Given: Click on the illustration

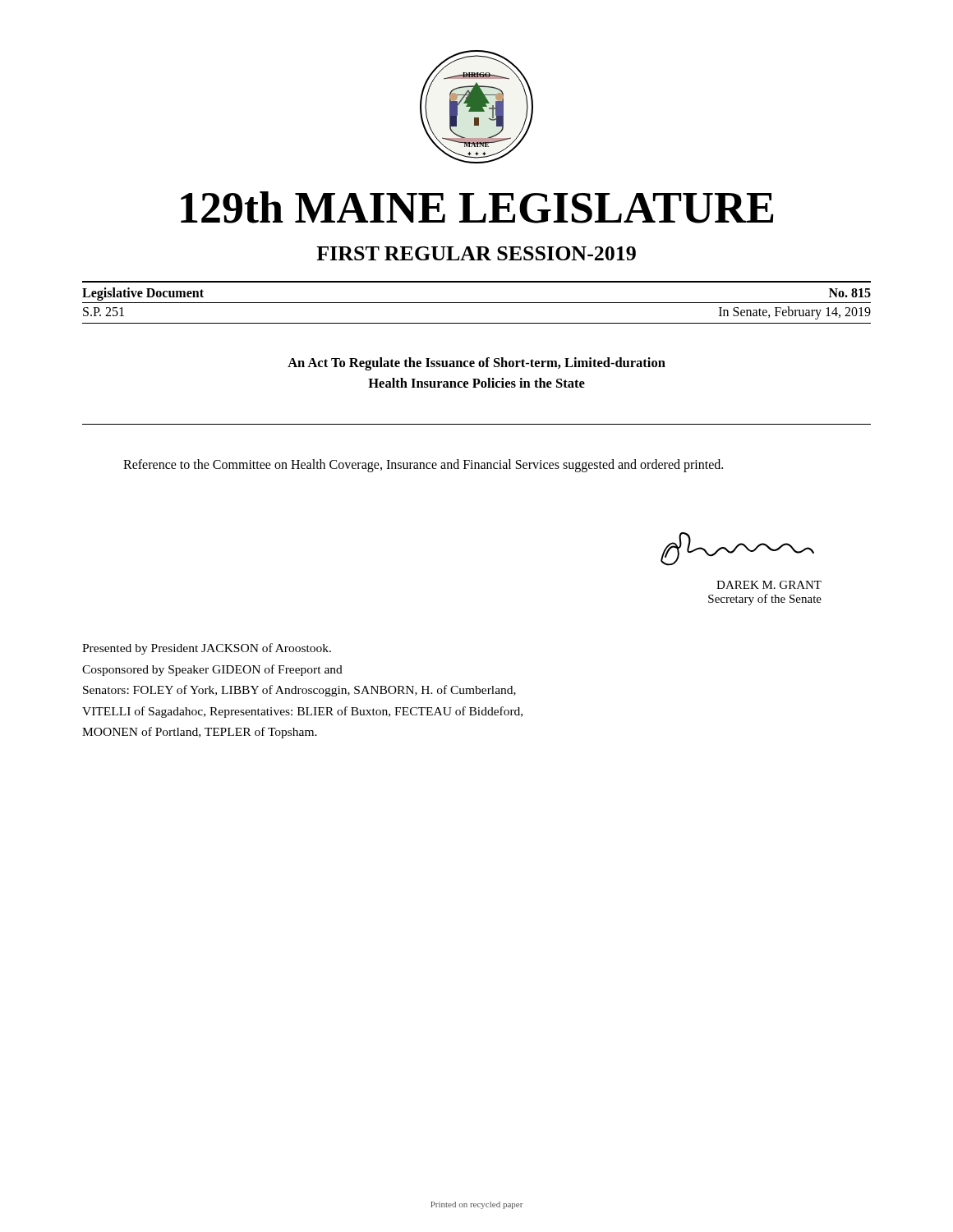Looking at the screenshot, I should click(x=476, y=561).
